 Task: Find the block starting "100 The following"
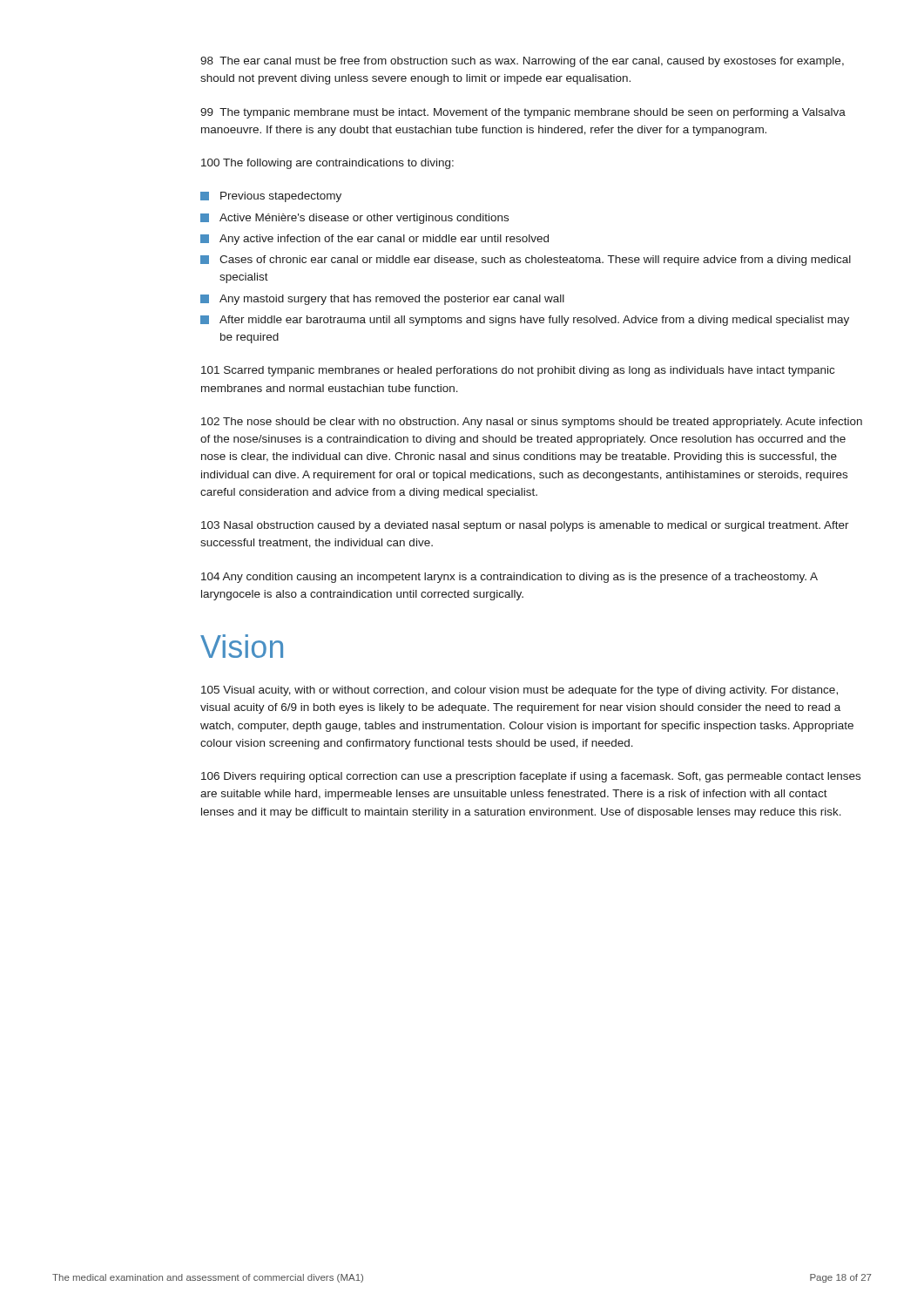click(x=327, y=162)
